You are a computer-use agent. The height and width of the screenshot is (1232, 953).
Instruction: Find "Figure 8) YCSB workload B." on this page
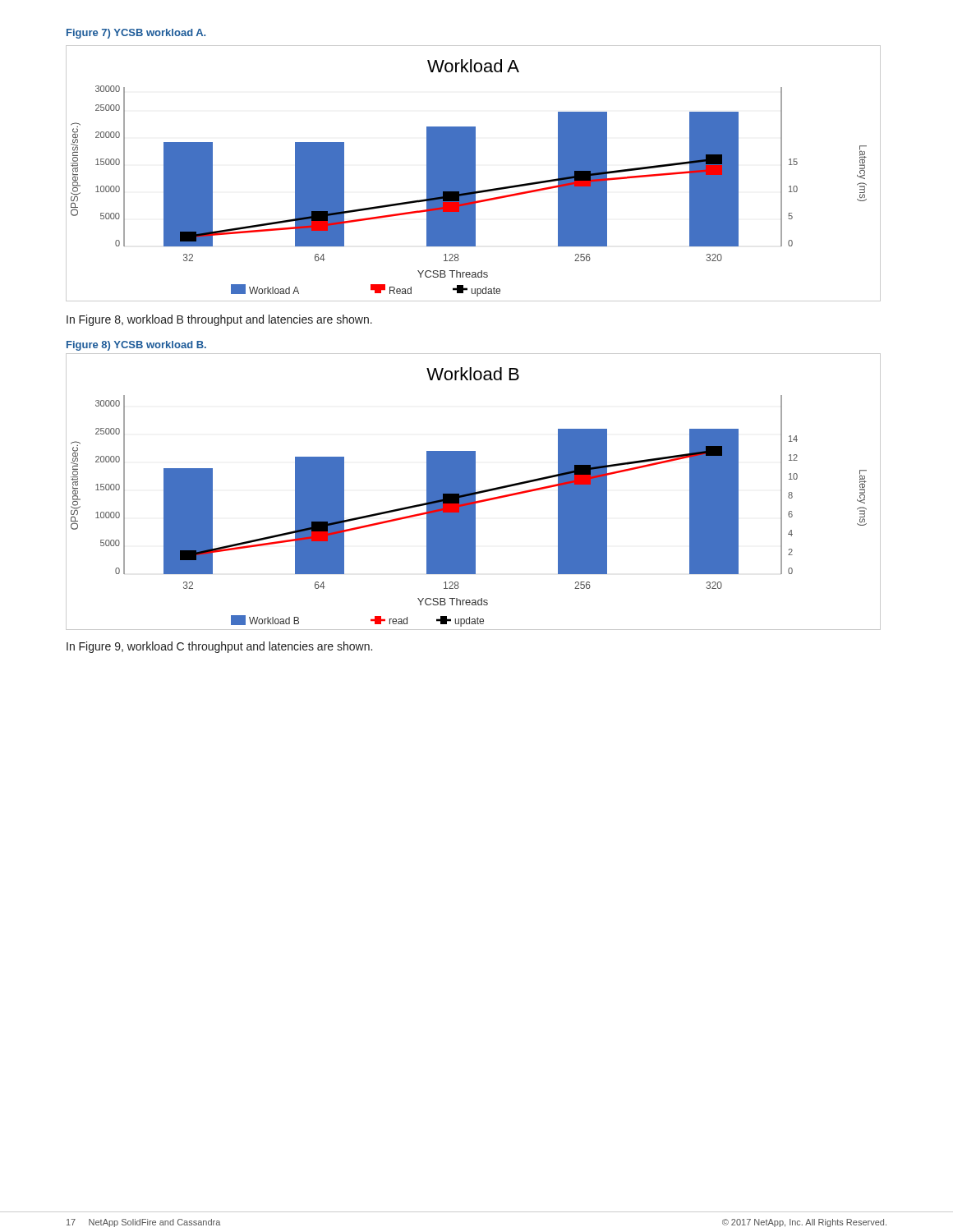(x=136, y=345)
